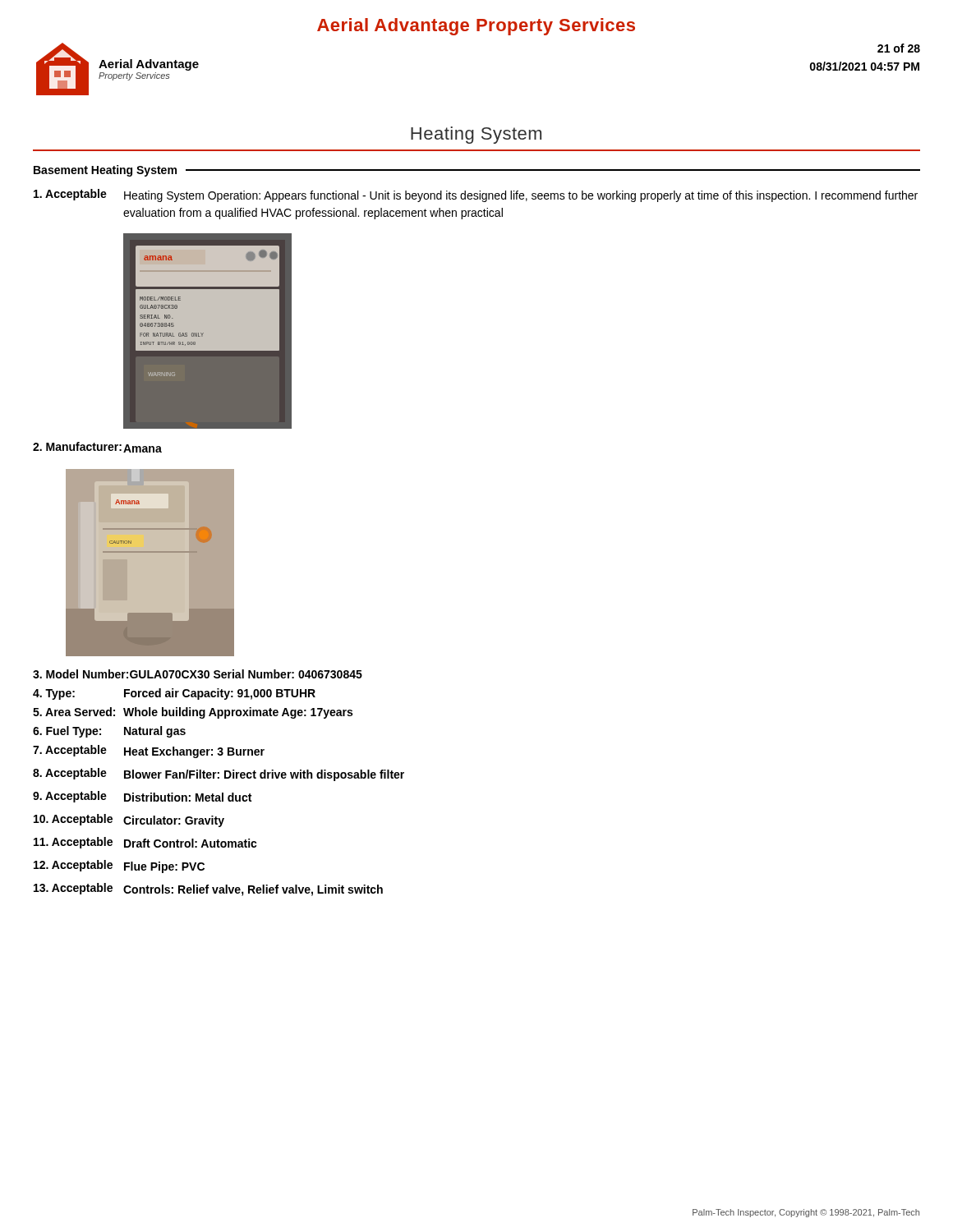Image resolution: width=953 pixels, height=1232 pixels.
Task: Locate the list item that reads "7. Acceptable Heat Exchanger: 3 Burner"
Action: (x=149, y=752)
